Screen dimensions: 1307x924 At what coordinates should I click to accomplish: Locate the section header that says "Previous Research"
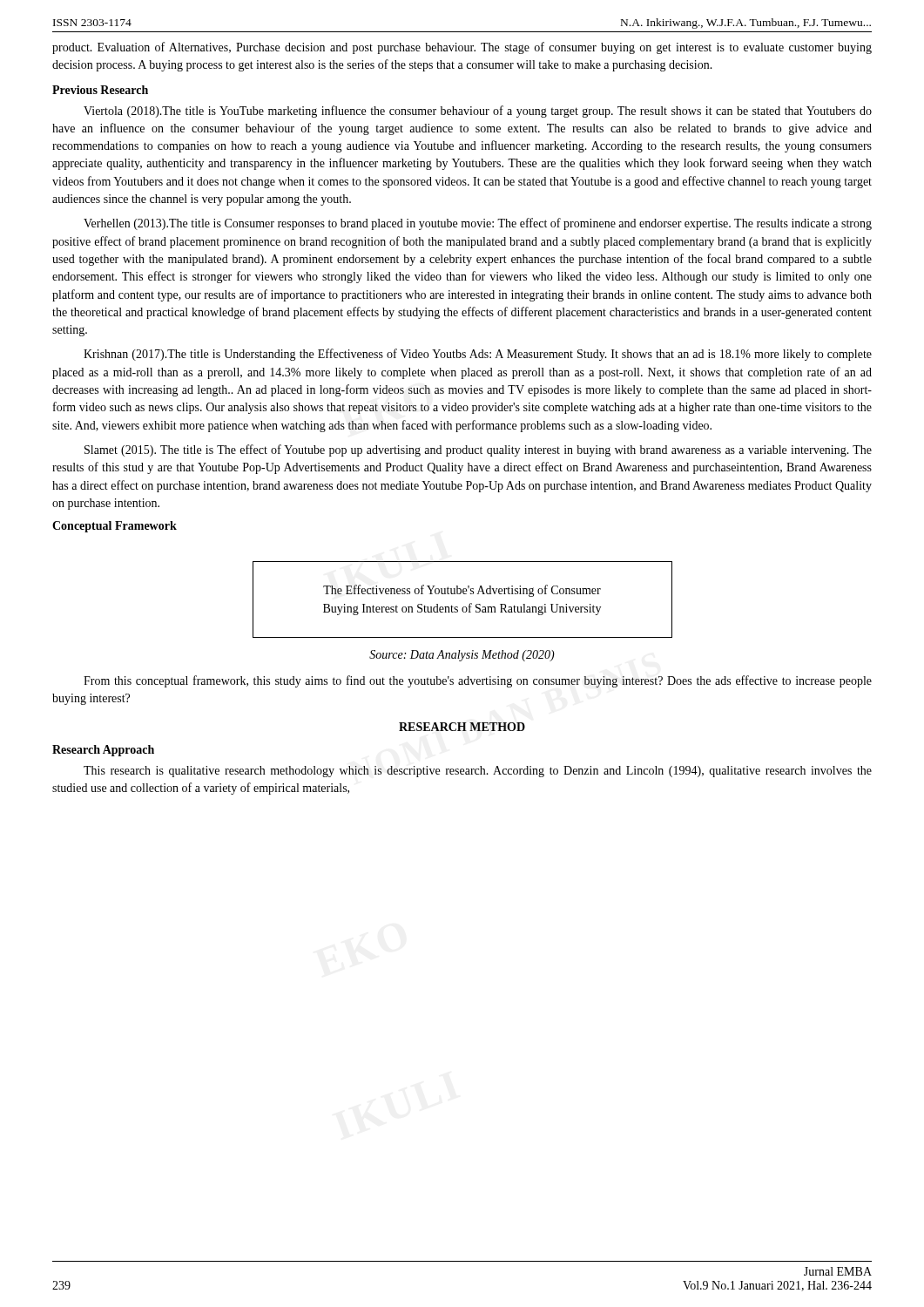pyautogui.click(x=100, y=90)
